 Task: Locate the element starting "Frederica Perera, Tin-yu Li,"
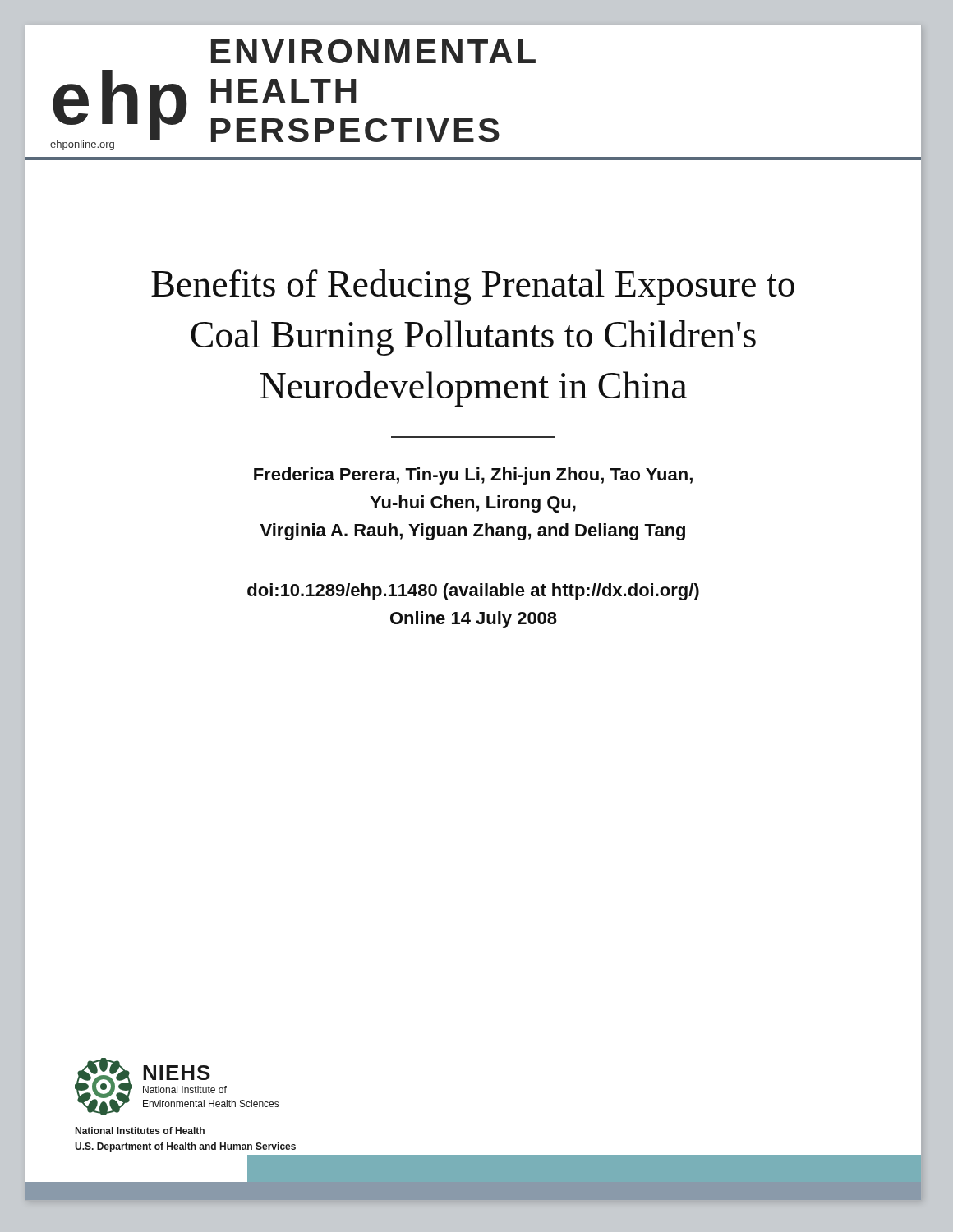tap(473, 503)
